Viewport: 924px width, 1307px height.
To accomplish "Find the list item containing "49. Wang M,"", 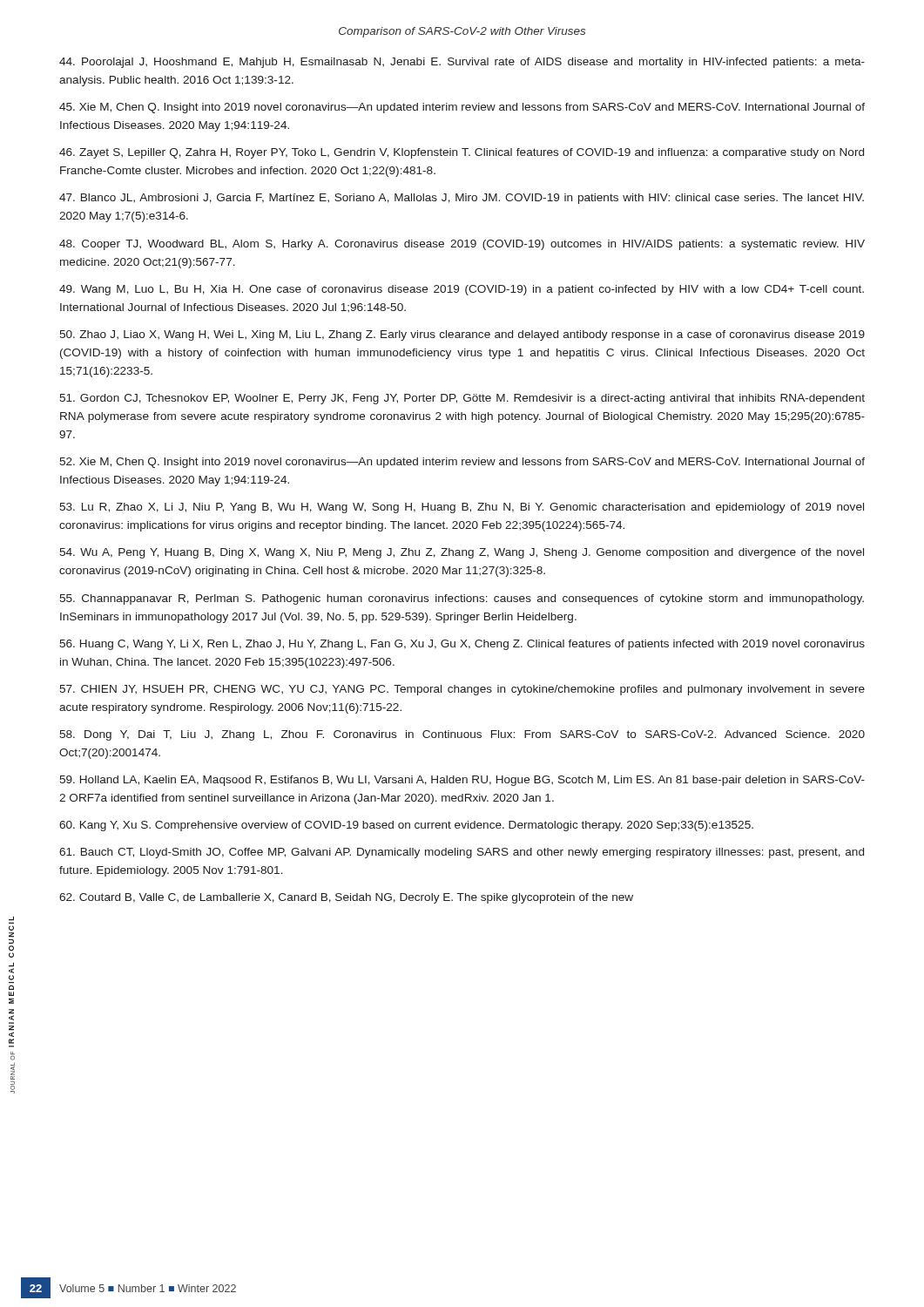I will (x=462, y=298).
